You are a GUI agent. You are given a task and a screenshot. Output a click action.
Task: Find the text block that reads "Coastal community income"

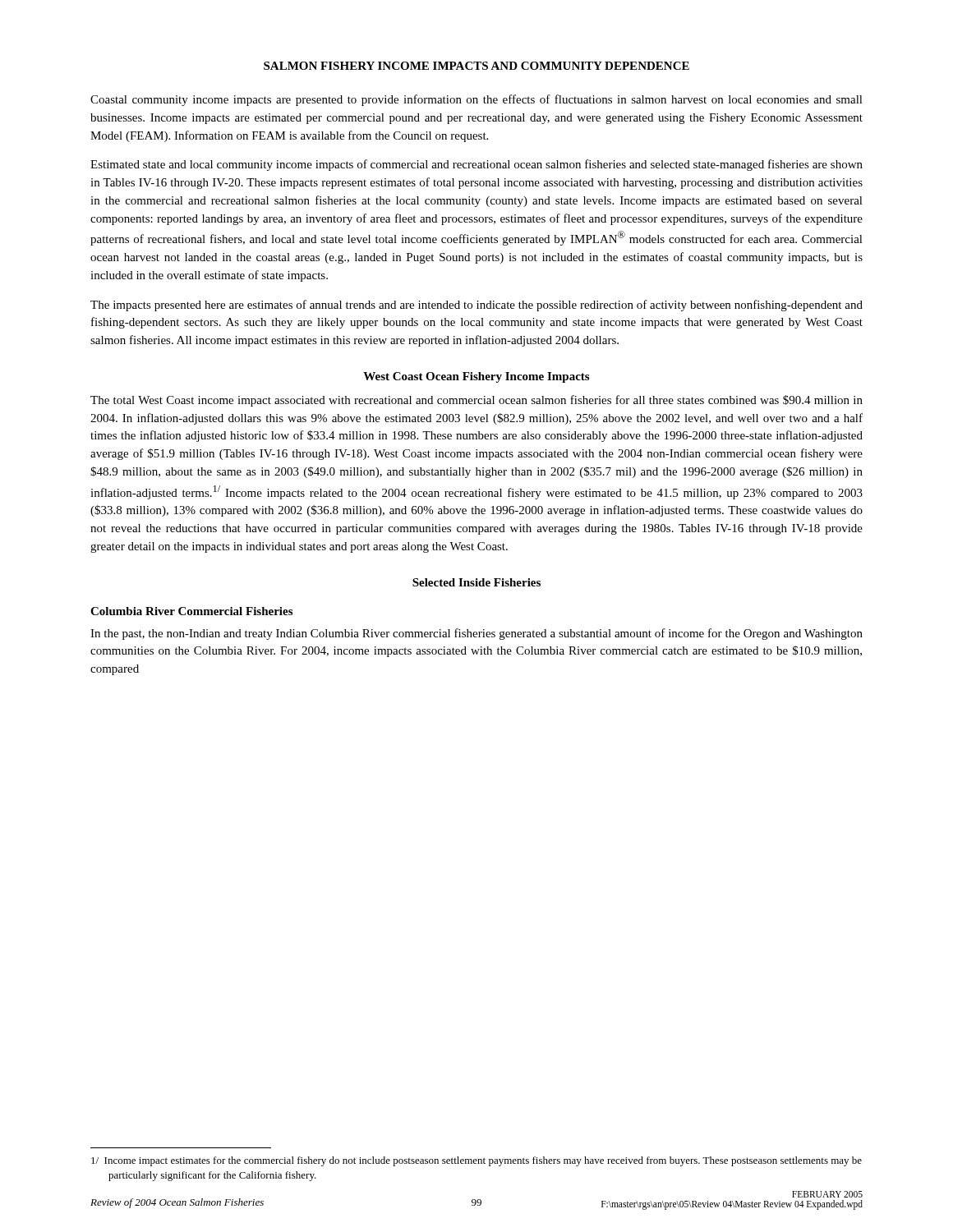tap(476, 117)
